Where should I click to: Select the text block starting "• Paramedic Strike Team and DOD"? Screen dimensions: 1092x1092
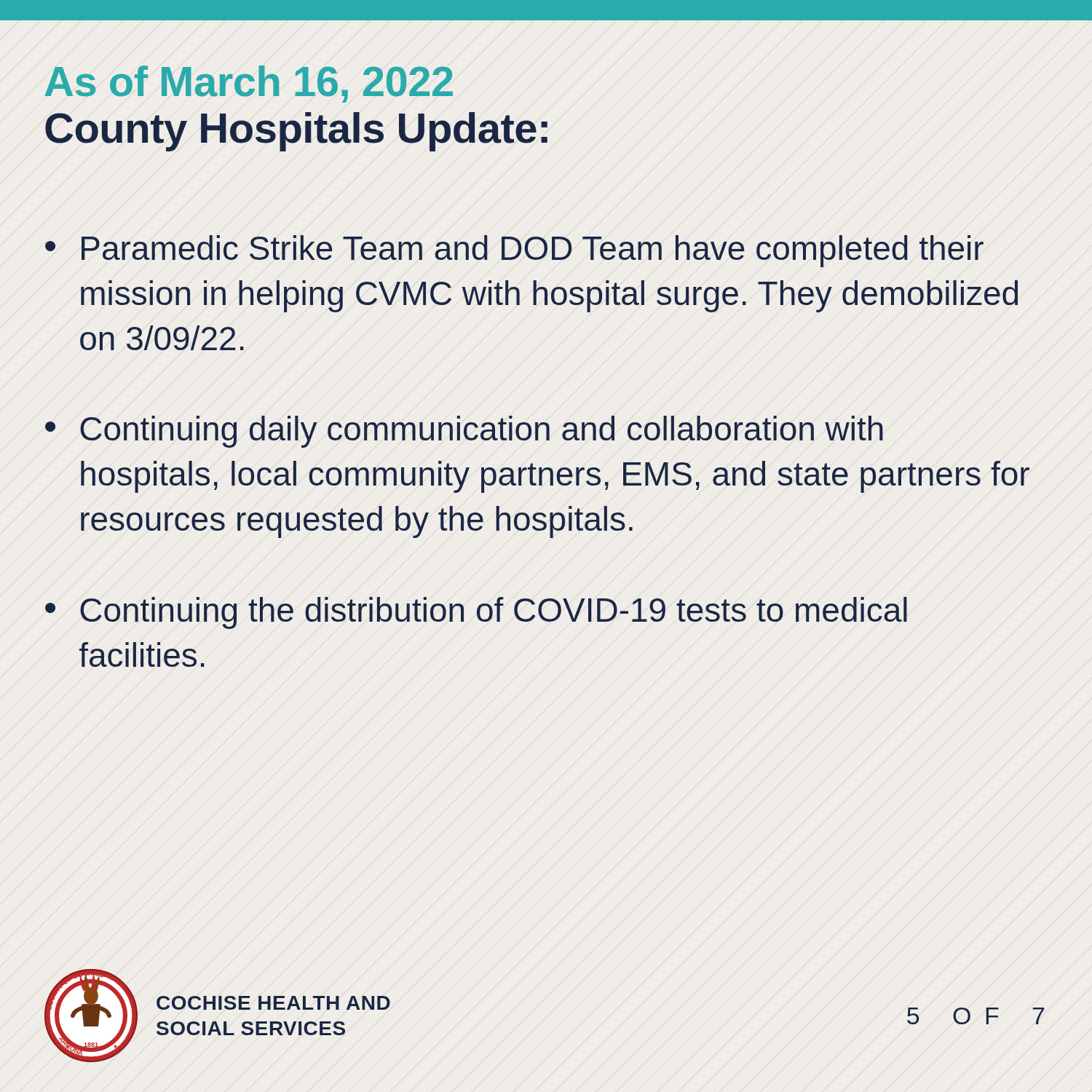(x=539, y=294)
